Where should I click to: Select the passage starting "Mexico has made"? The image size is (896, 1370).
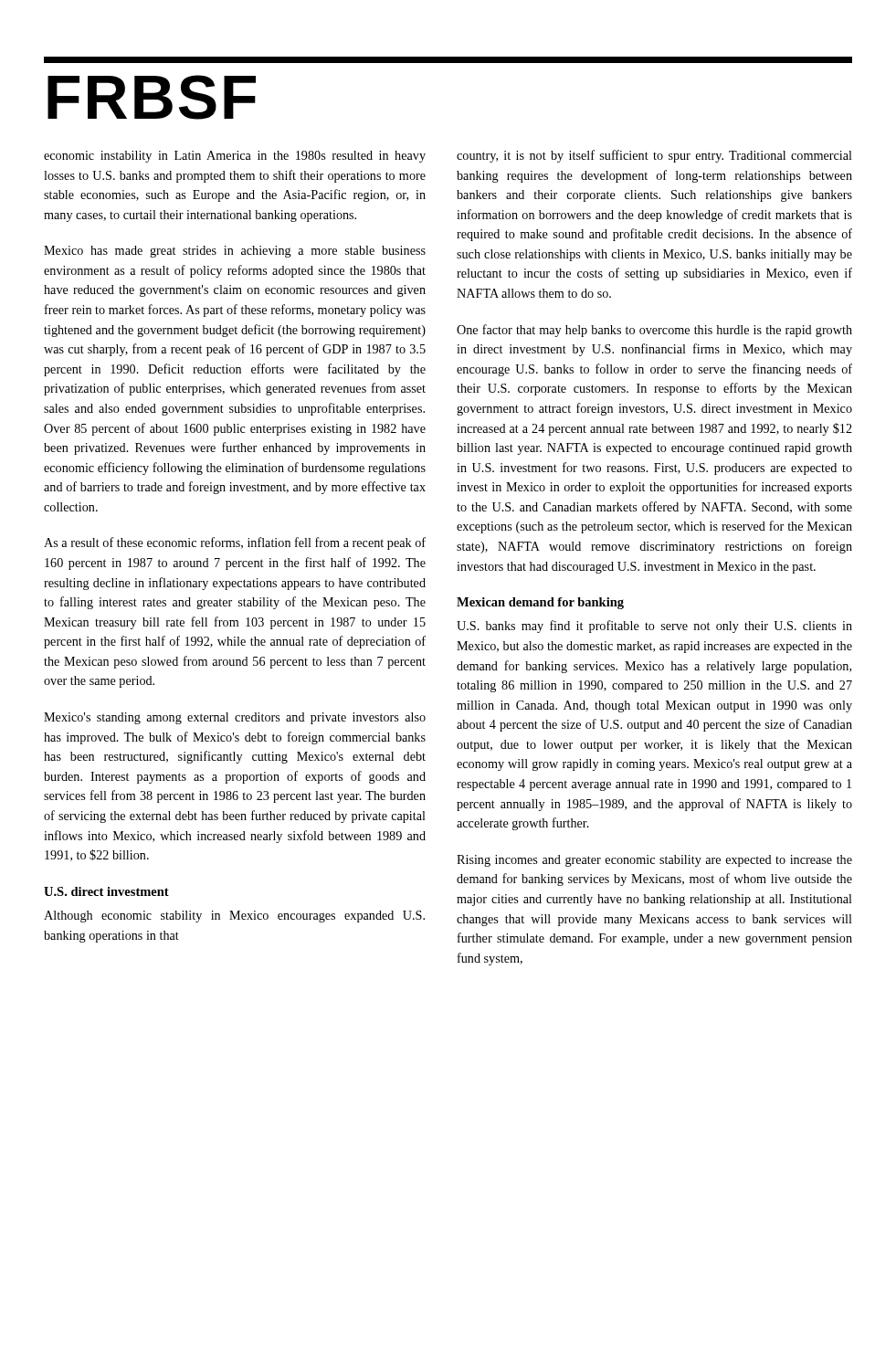[x=235, y=379]
